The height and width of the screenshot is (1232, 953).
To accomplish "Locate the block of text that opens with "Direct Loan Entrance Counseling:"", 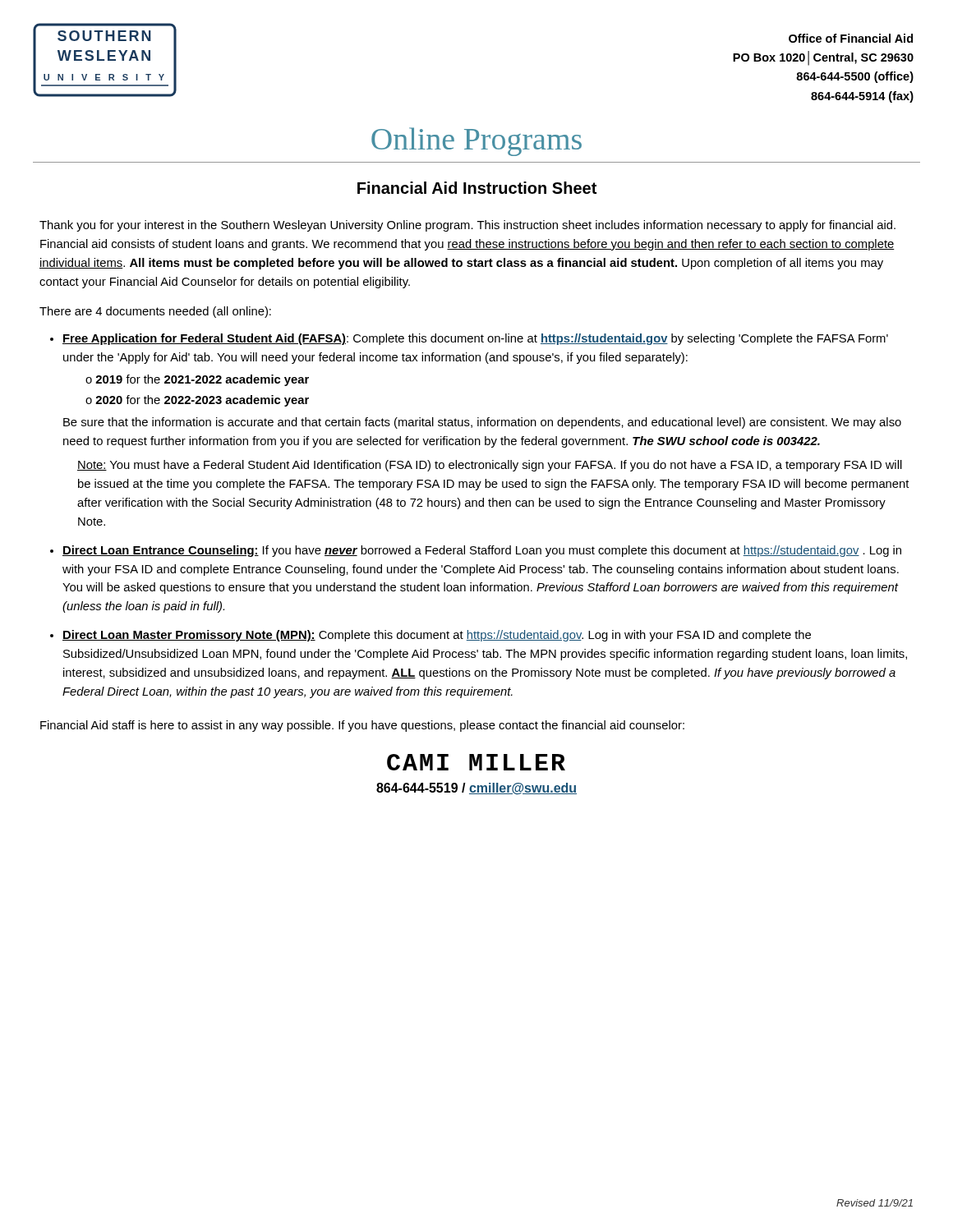I will coord(482,578).
